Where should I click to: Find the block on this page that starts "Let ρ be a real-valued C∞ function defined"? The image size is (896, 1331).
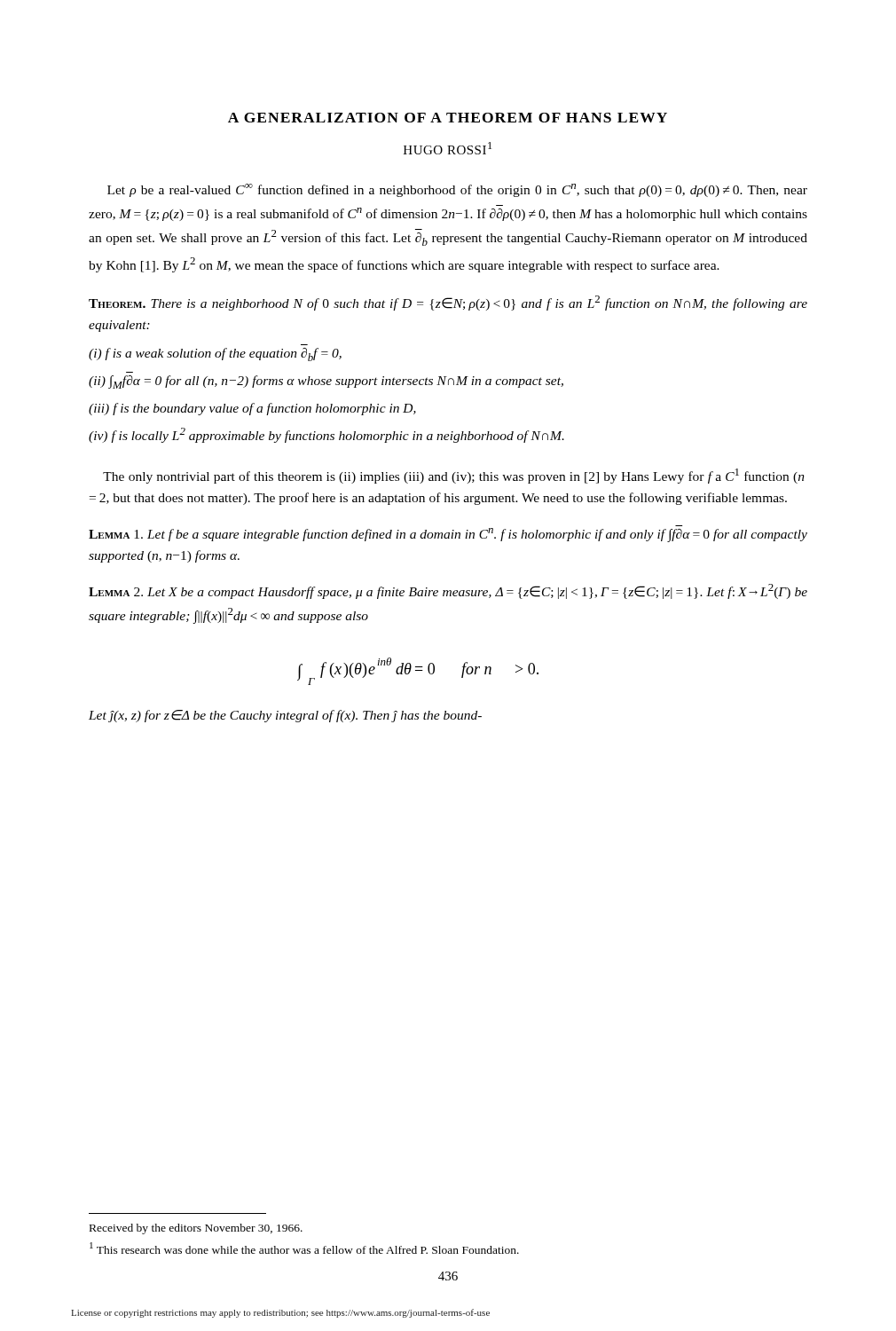tap(448, 225)
